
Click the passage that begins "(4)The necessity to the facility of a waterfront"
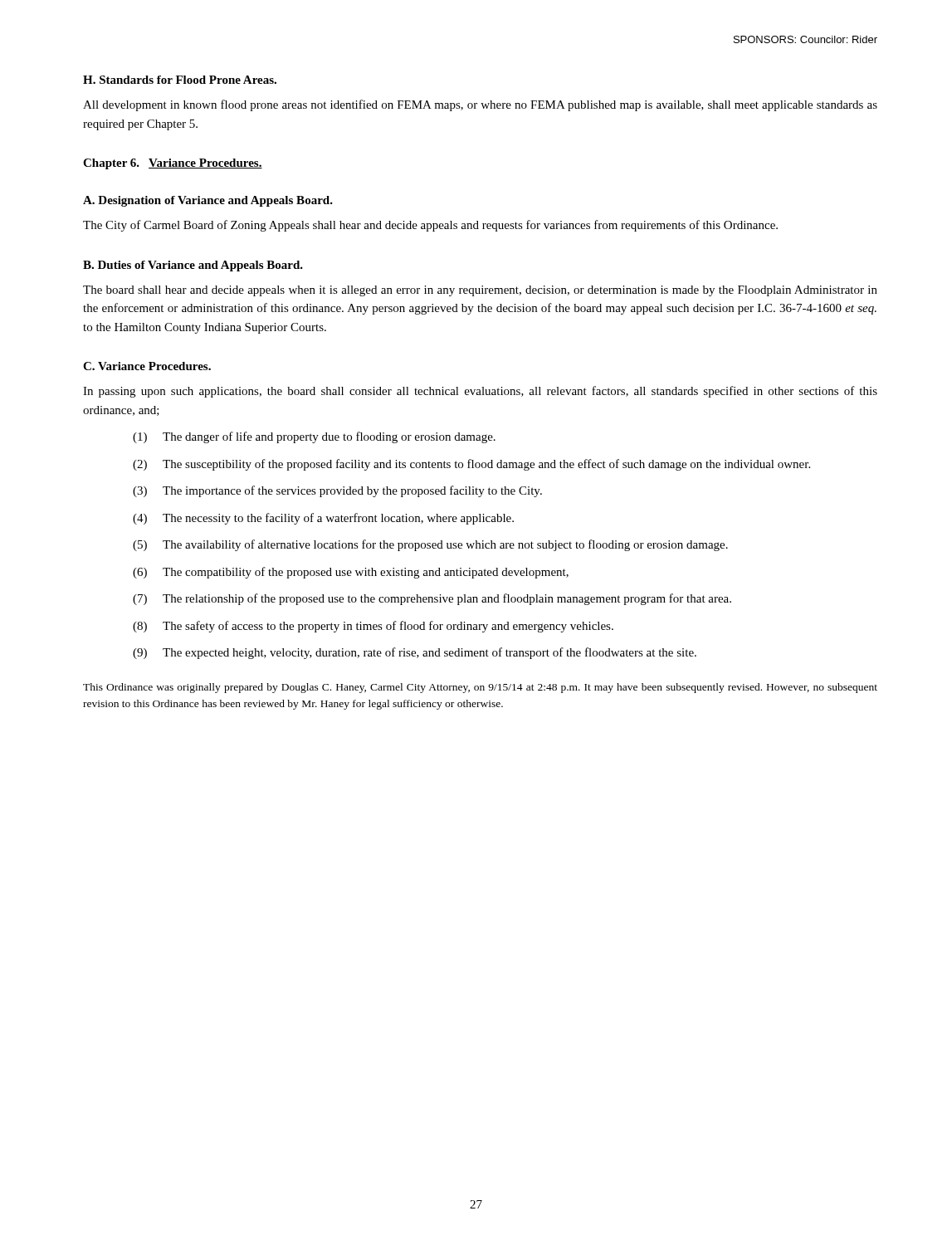click(505, 518)
